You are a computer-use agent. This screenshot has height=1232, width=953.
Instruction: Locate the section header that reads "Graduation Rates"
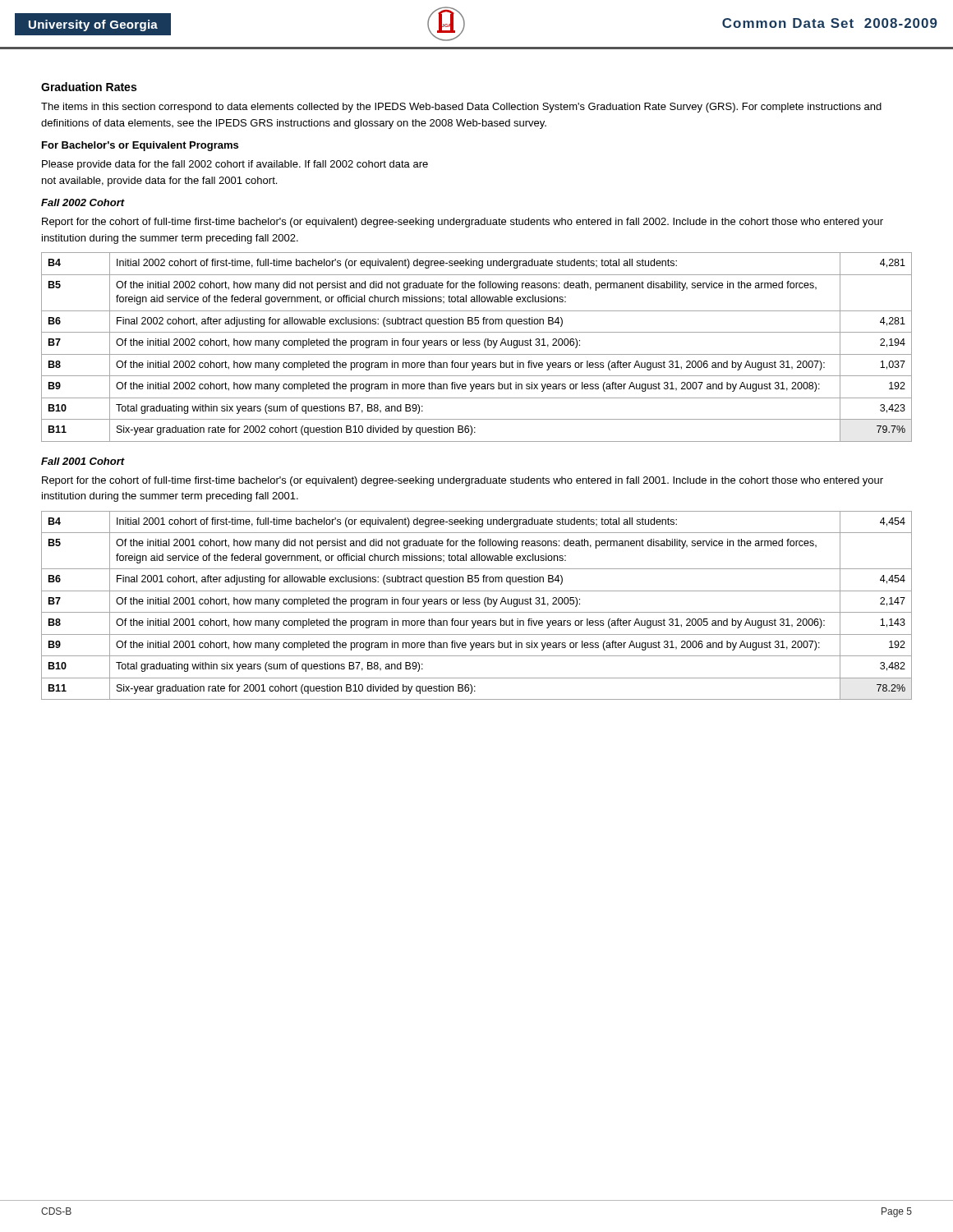[89, 87]
